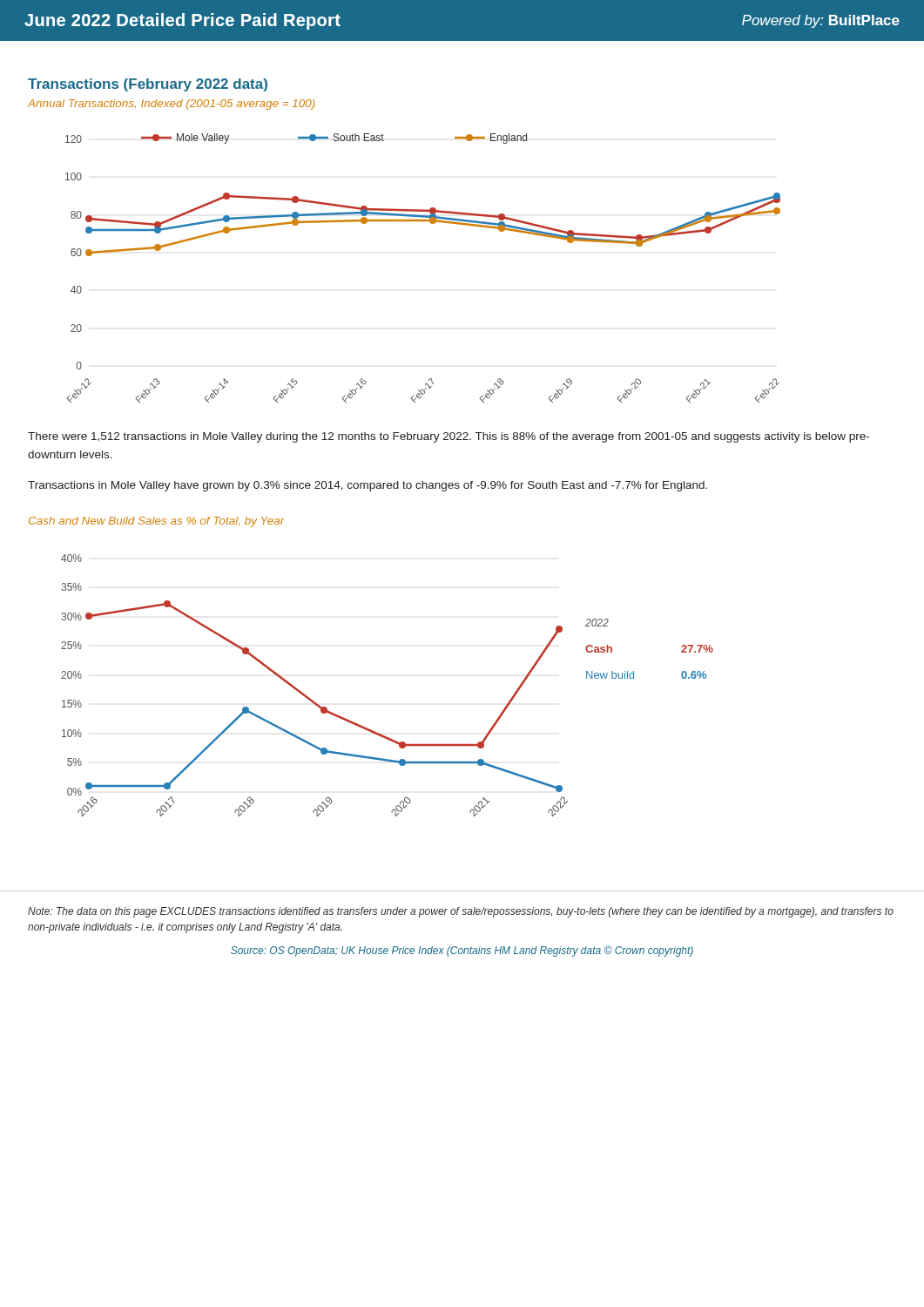Click on the caption with the text "Cash and New Build Sales as"
The width and height of the screenshot is (924, 1307).
pos(156,520)
